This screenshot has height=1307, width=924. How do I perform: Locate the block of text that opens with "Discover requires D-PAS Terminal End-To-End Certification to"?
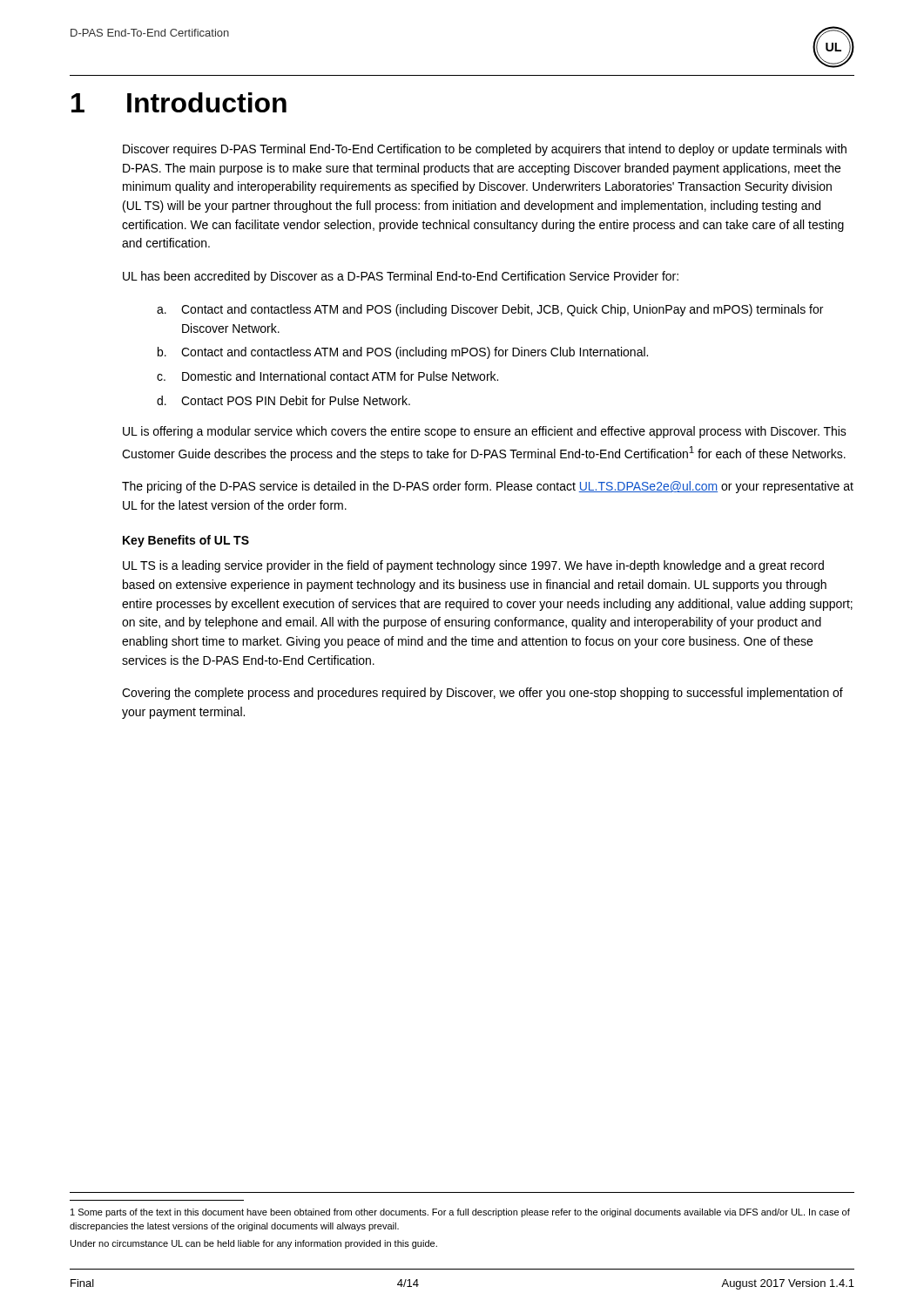pos(485,196)
